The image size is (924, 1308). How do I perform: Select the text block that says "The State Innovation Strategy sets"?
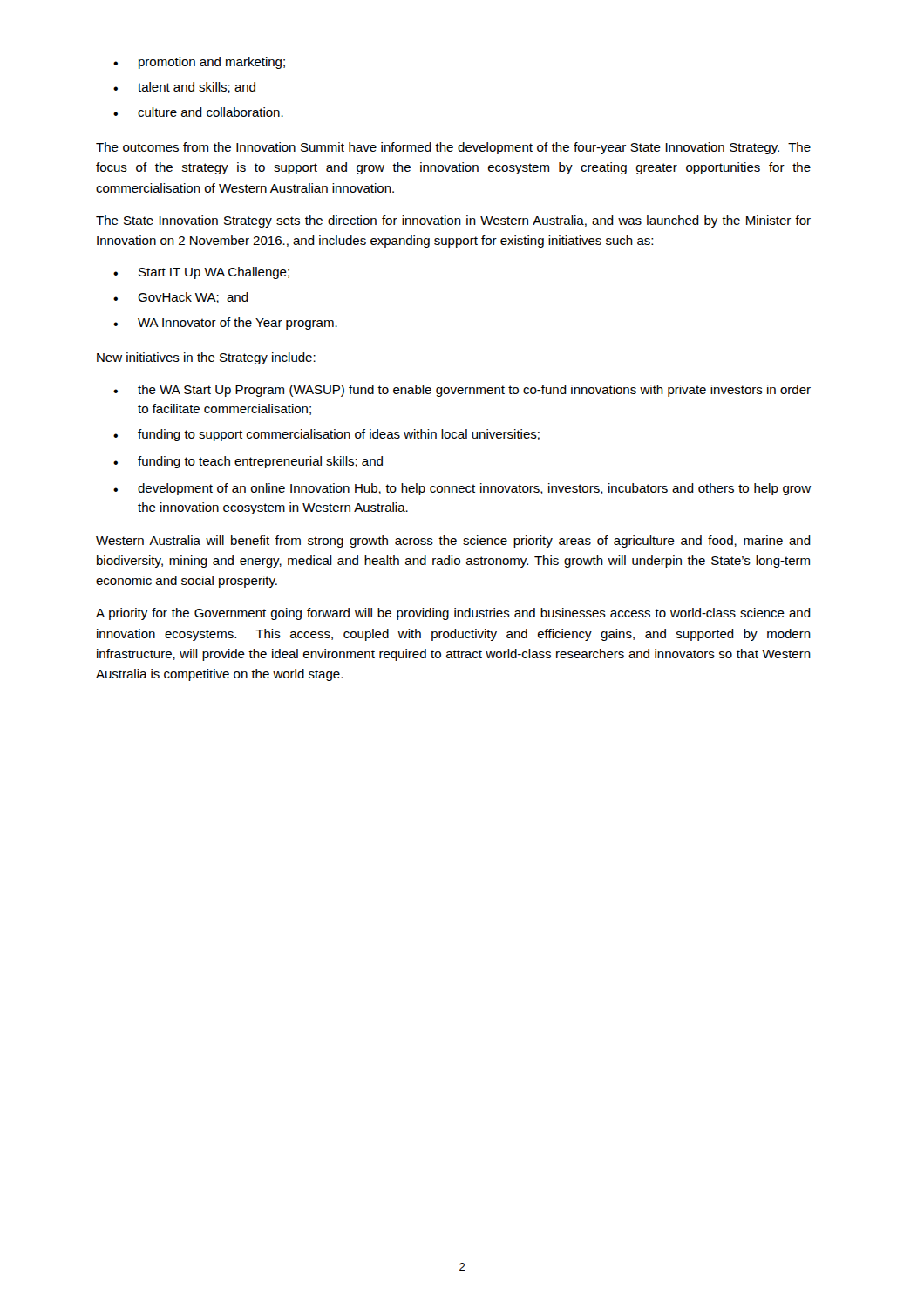453,230
